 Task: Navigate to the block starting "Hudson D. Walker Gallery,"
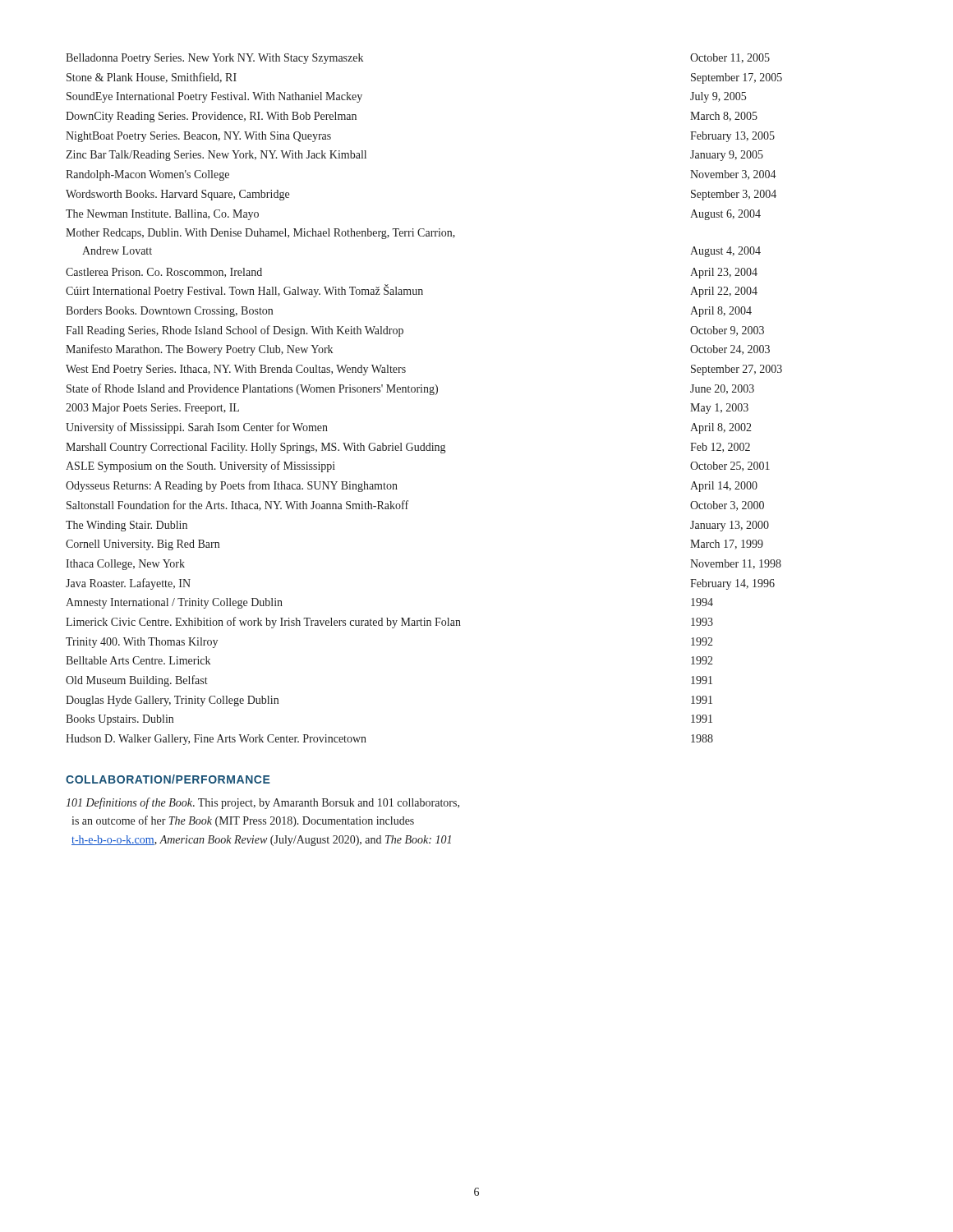tap(212, 740)
